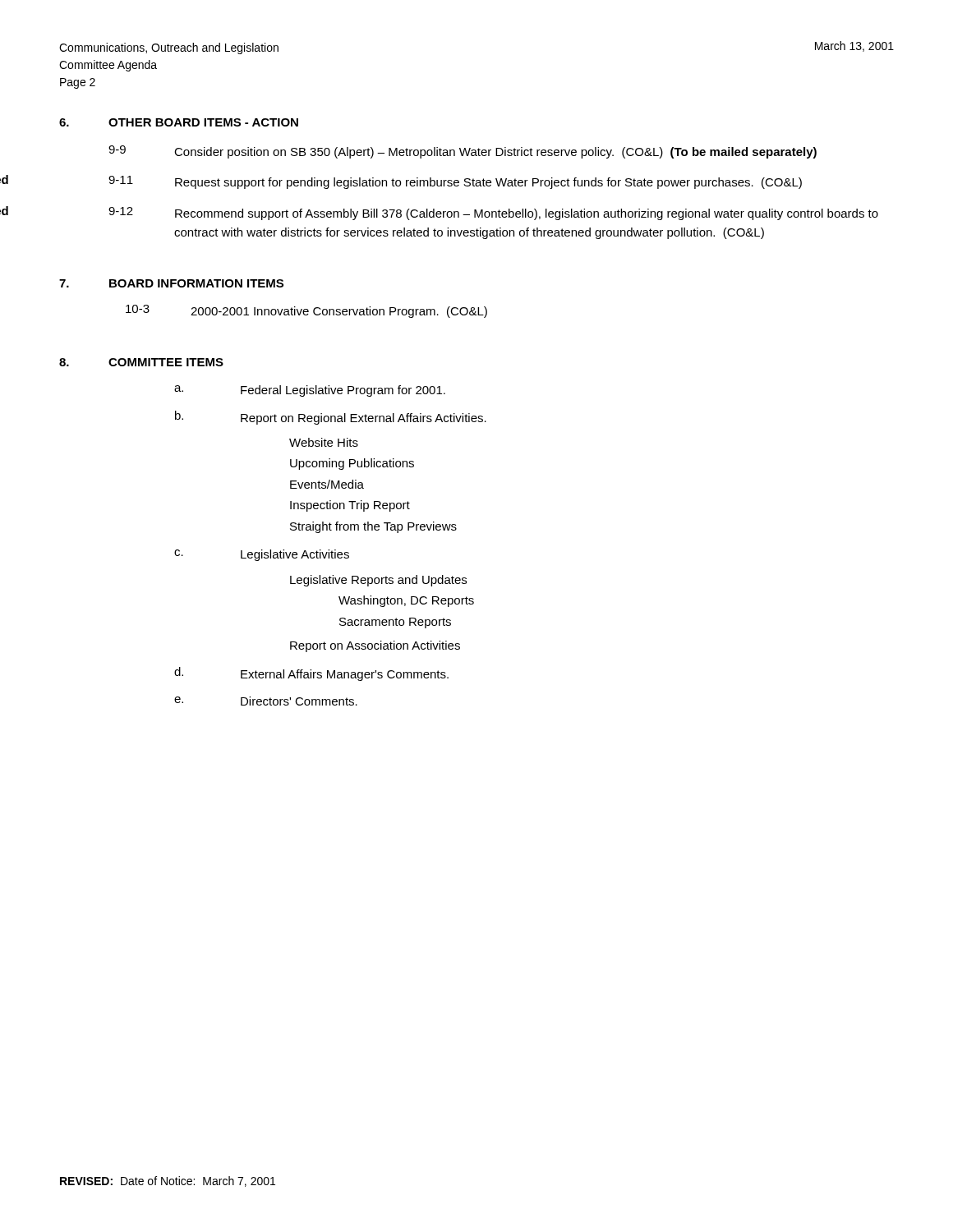Find the list item with the text "b. Report on Regional External Affairs Activities. Website"
Image resolution: width=953 pixels, height=1232 pixels.
point(331,418)
